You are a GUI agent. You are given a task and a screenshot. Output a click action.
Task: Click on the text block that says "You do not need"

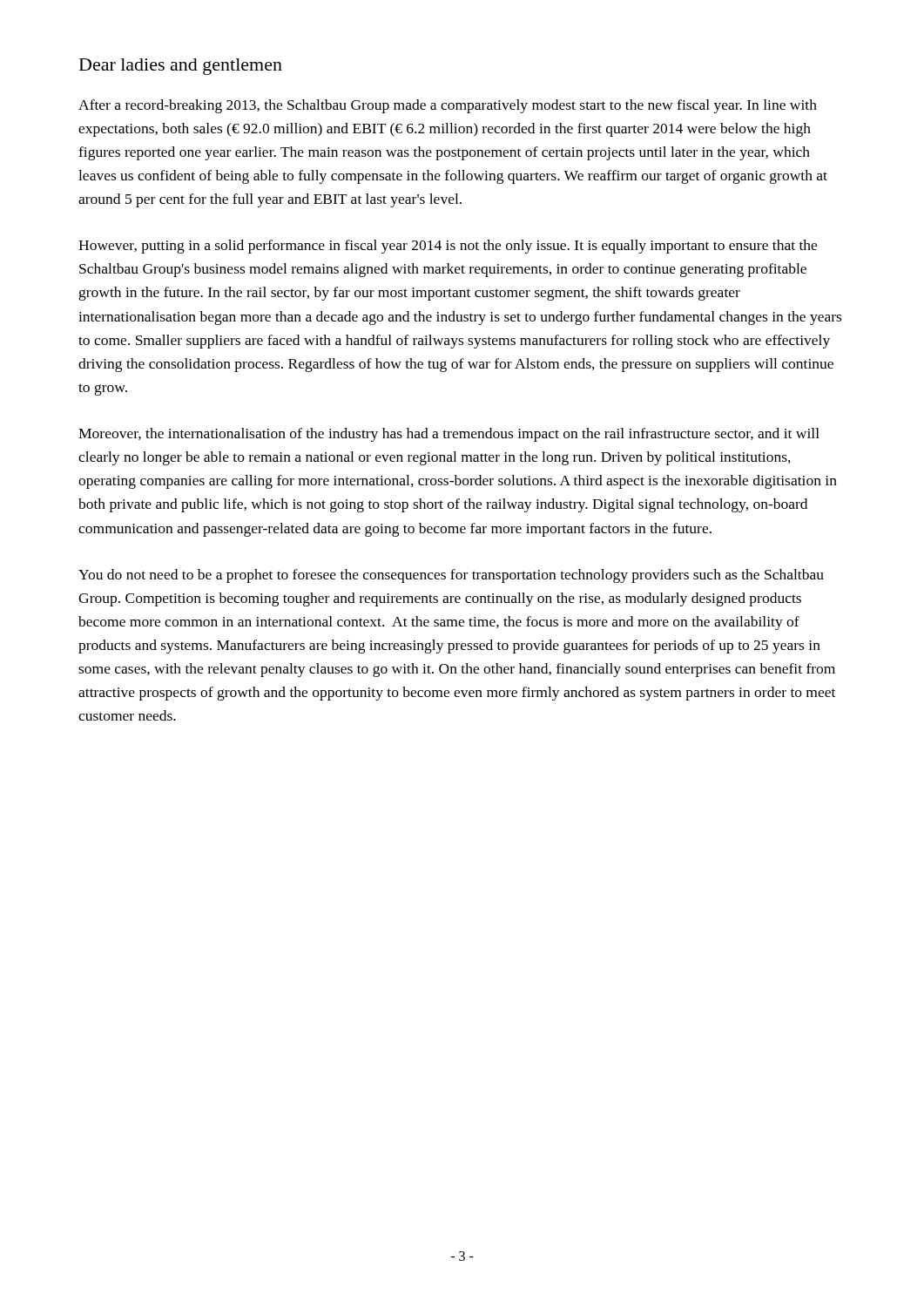(x=457, y=645)
